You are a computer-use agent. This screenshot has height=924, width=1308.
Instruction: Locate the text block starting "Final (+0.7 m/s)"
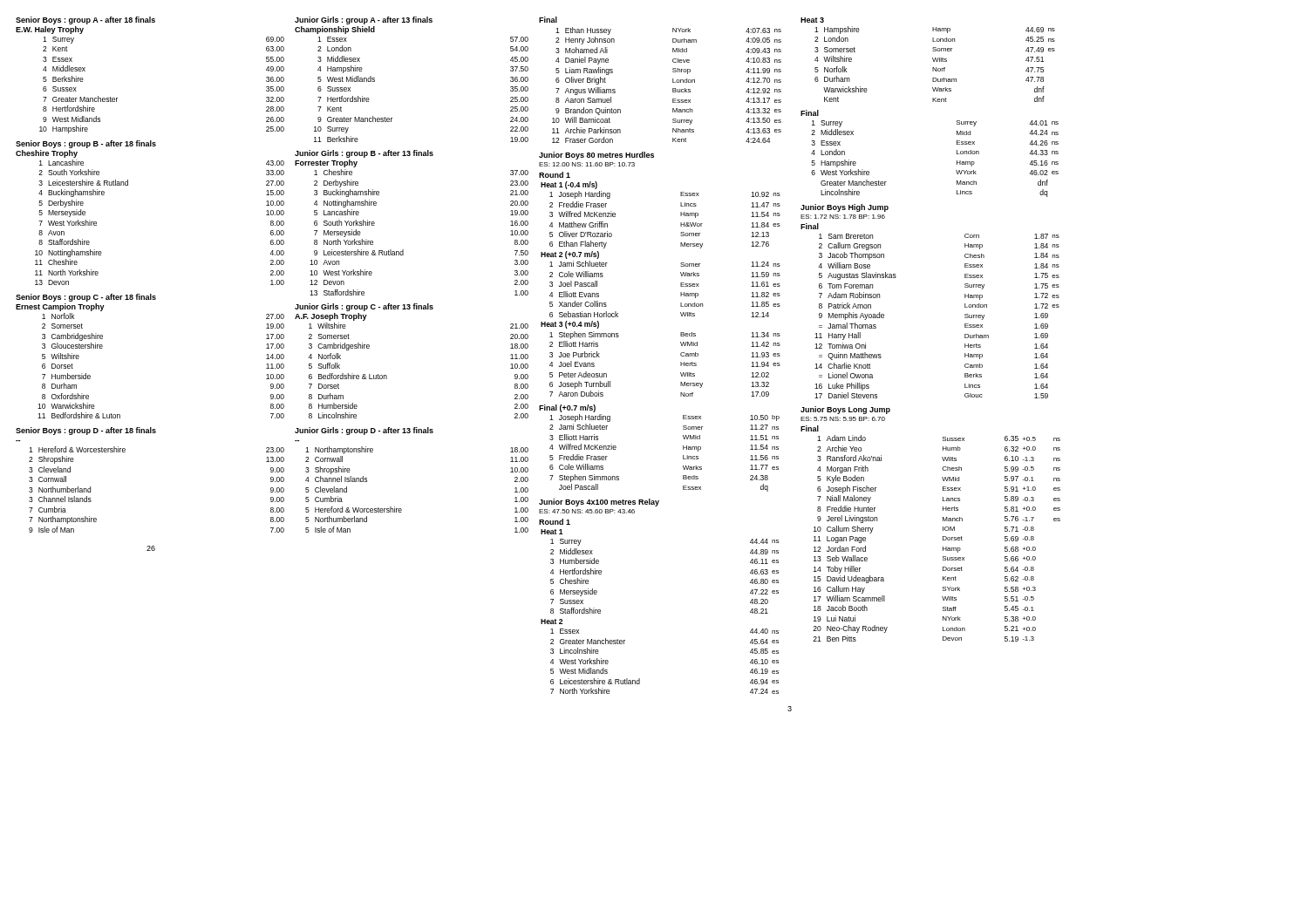tap(567, 408)
